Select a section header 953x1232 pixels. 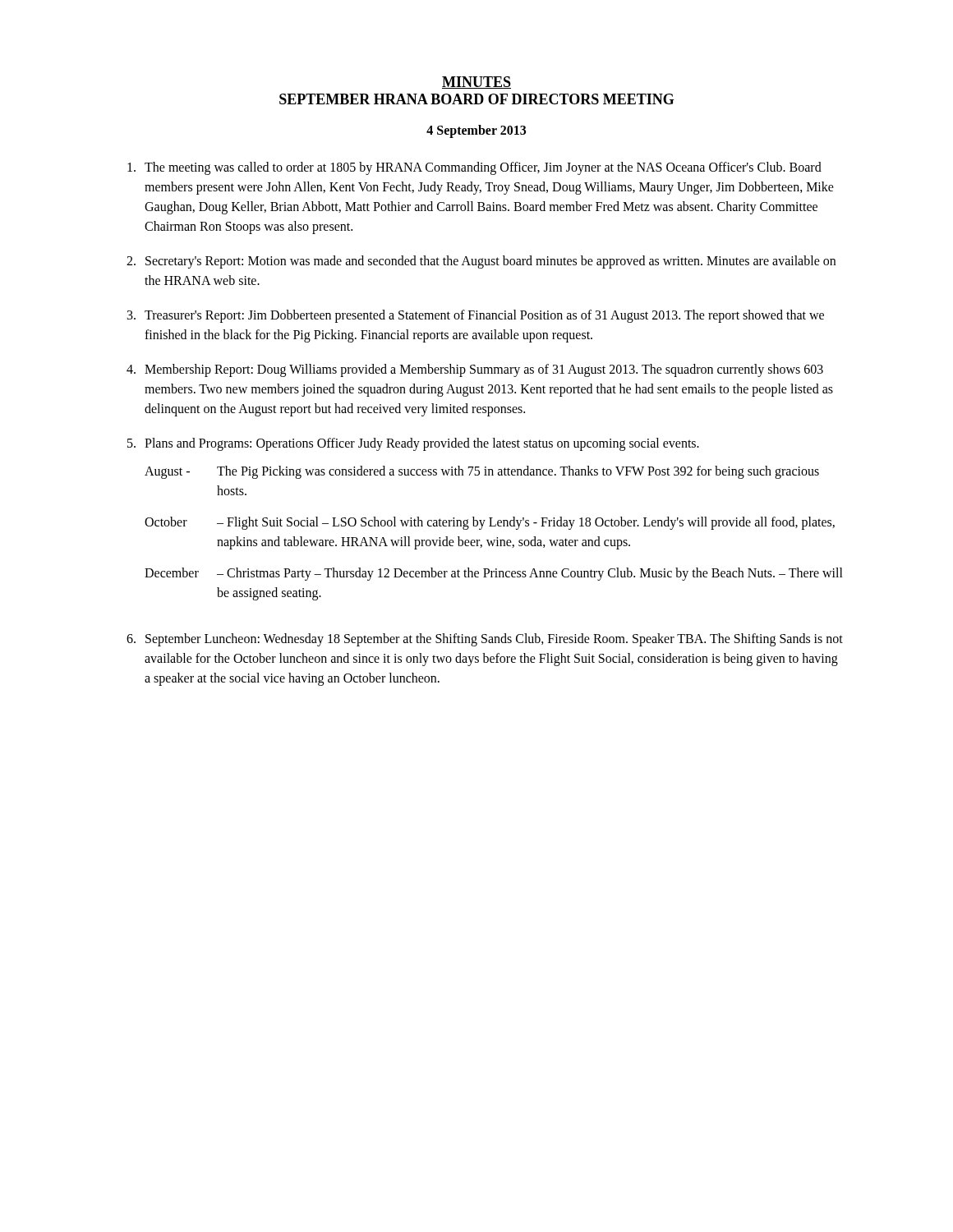pos(476,130)
